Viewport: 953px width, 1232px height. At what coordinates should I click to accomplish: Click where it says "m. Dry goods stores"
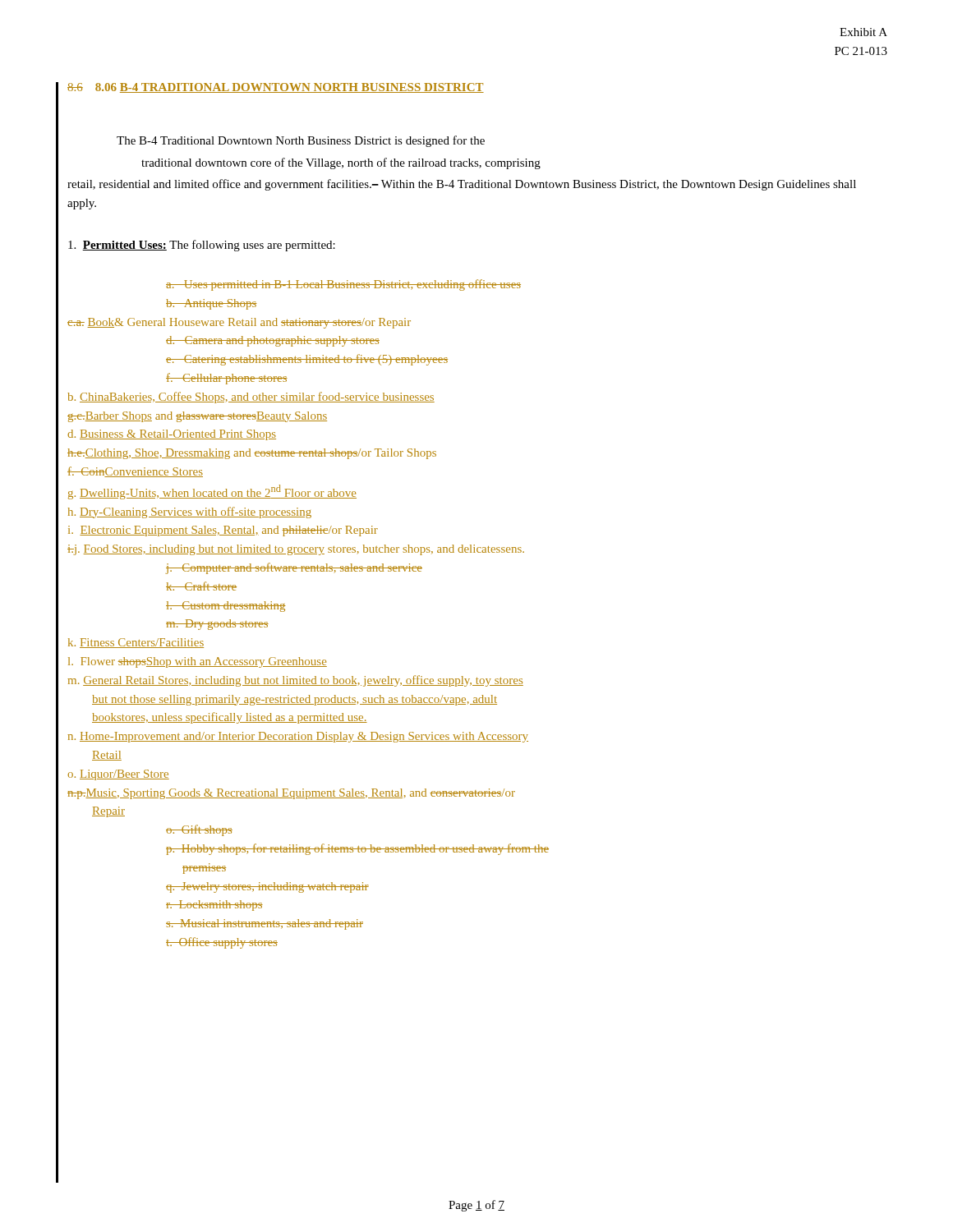[217, 624]
